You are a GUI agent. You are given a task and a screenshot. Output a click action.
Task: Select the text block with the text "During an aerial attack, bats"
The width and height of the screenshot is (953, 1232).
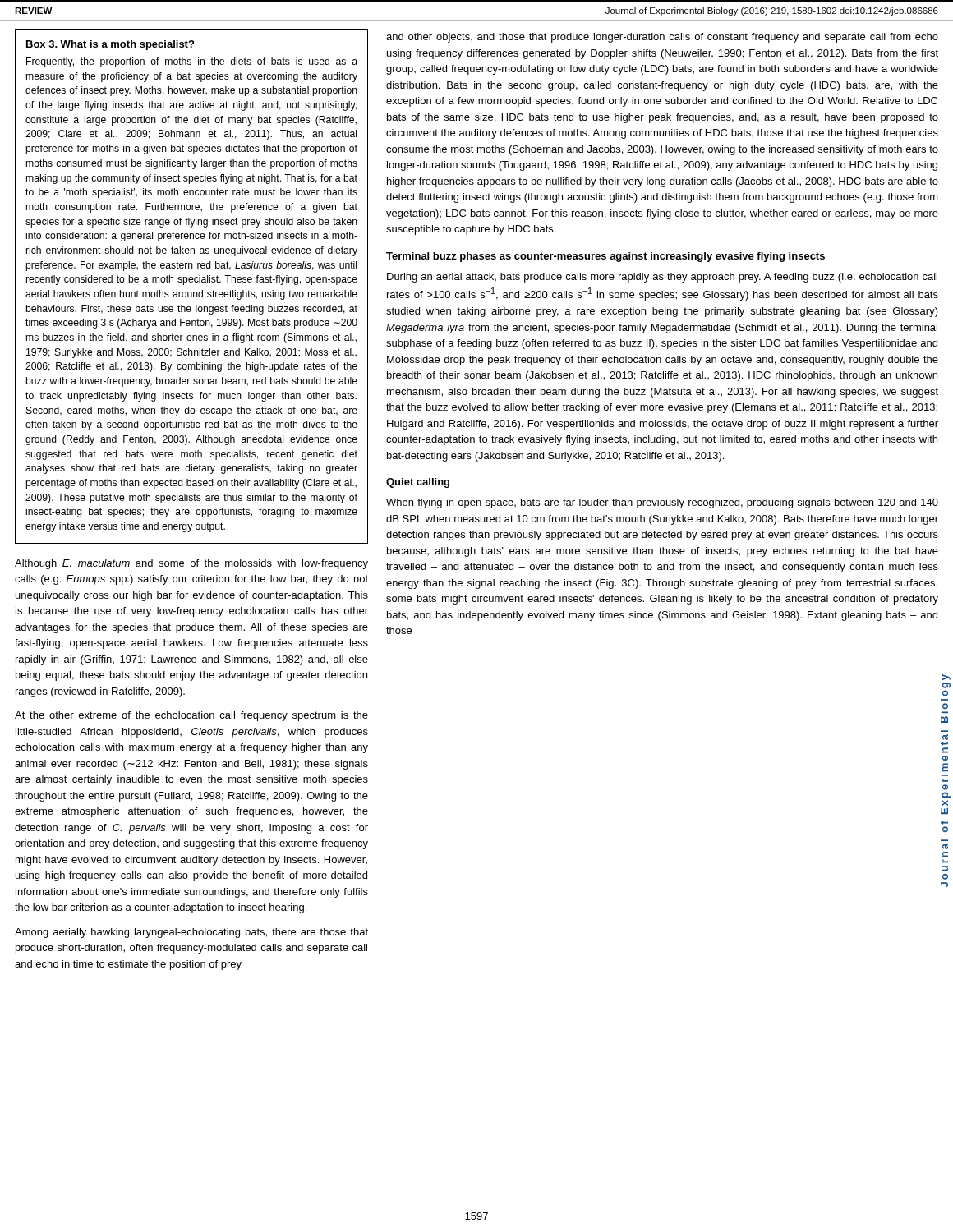point(662,366)
